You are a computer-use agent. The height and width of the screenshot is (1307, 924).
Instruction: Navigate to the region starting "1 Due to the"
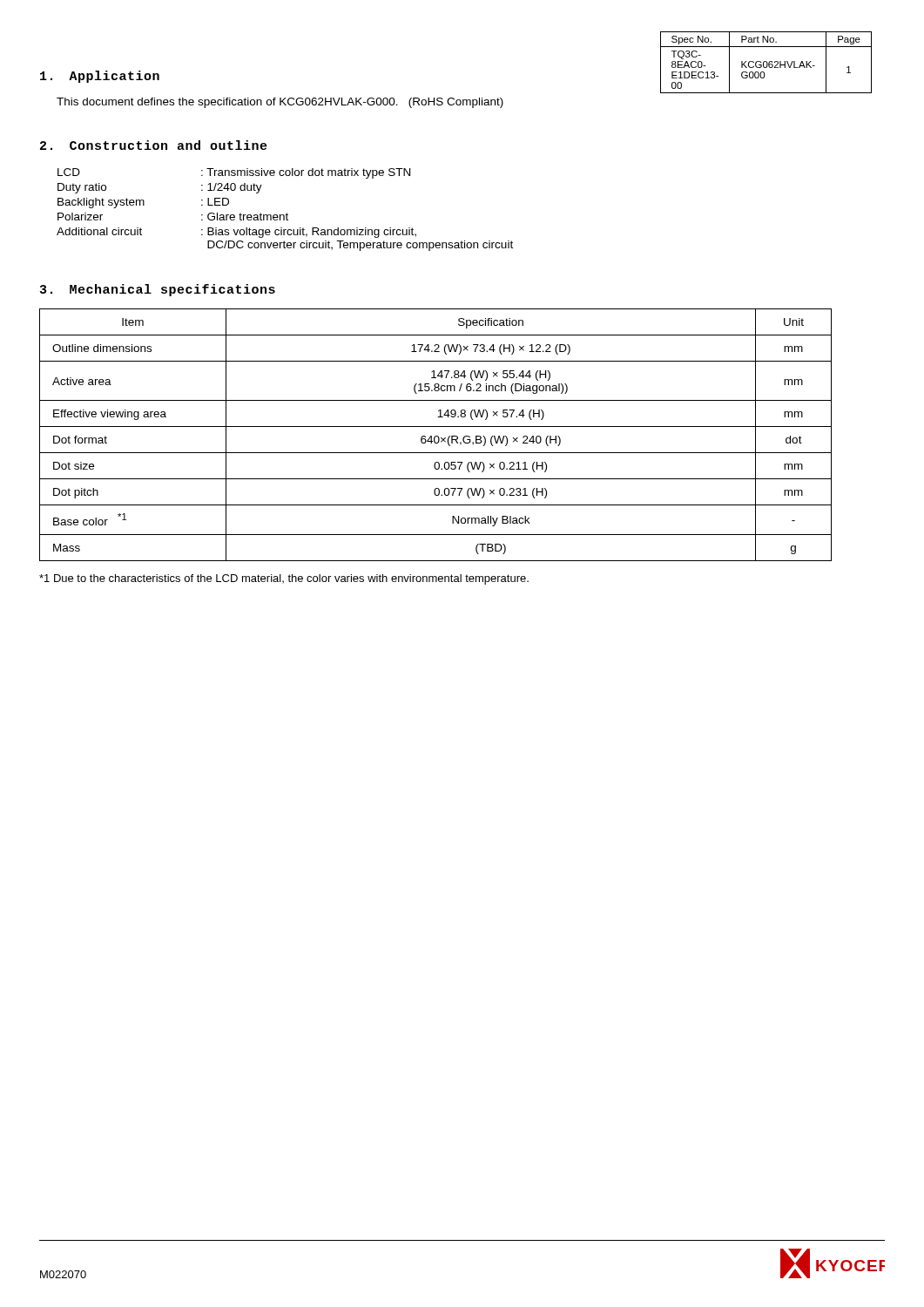click(x=284, y=578)
